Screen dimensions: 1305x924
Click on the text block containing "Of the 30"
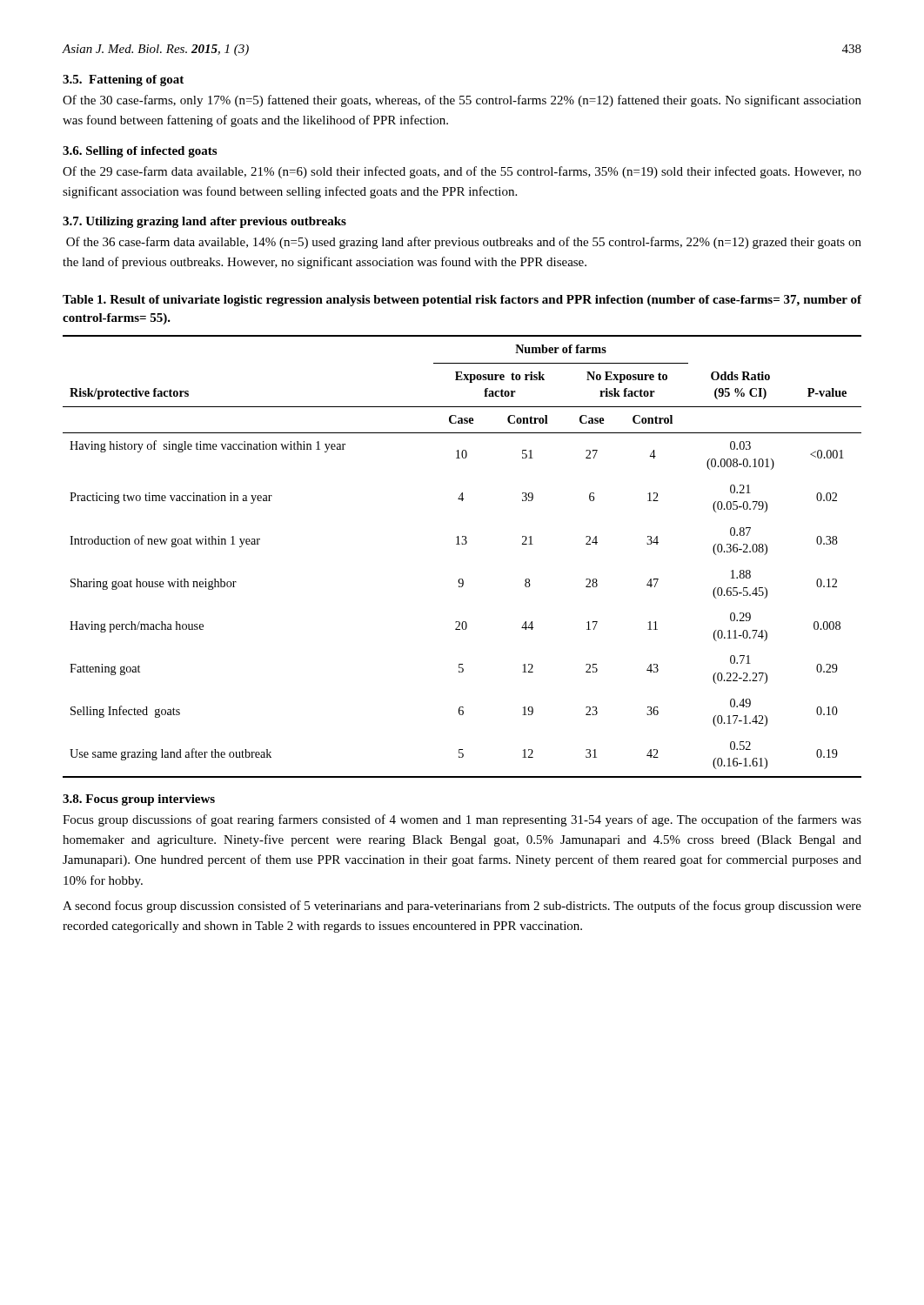coord(462,110)
